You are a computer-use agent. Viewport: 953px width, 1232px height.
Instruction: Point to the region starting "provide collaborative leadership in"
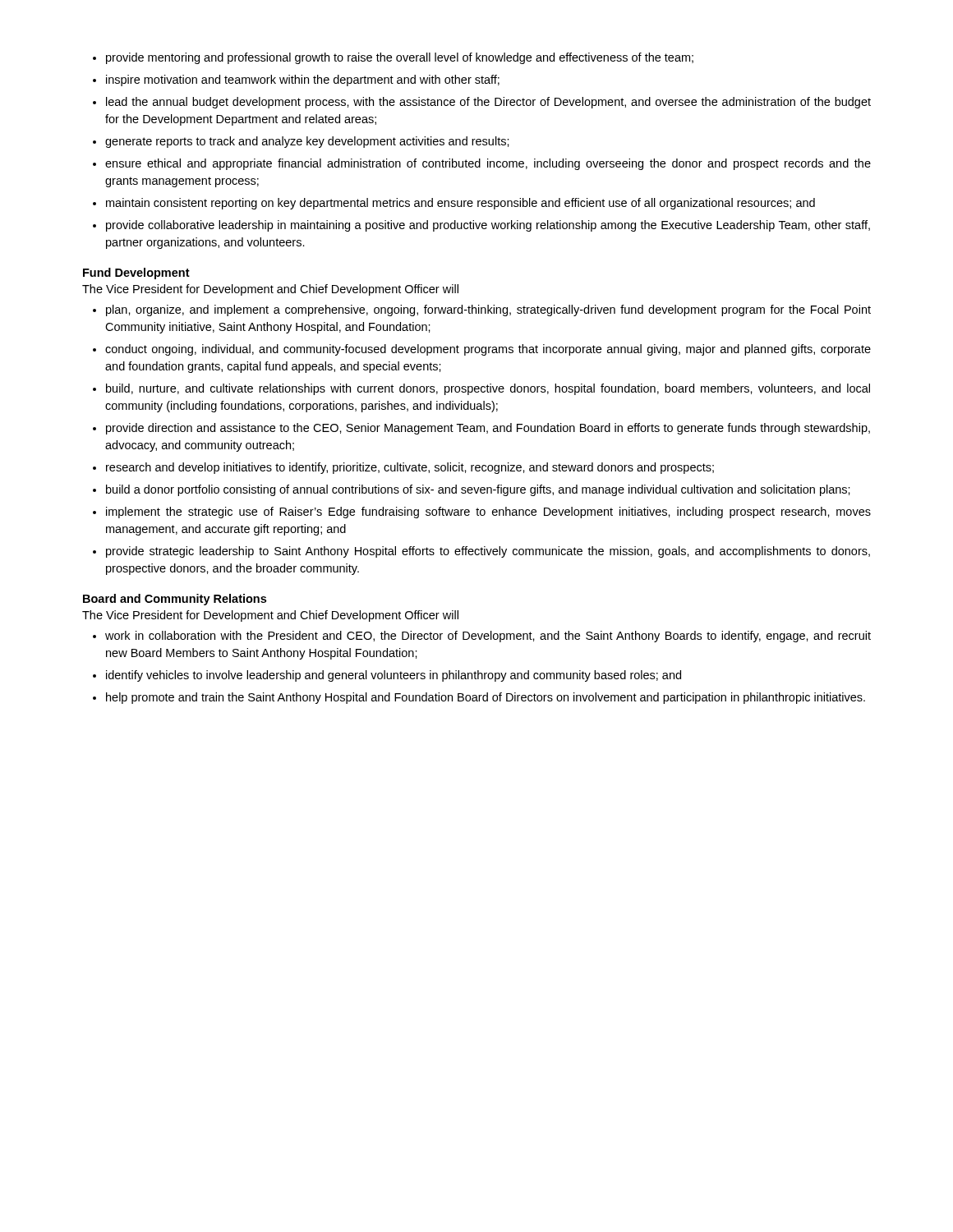coord(488,234)
